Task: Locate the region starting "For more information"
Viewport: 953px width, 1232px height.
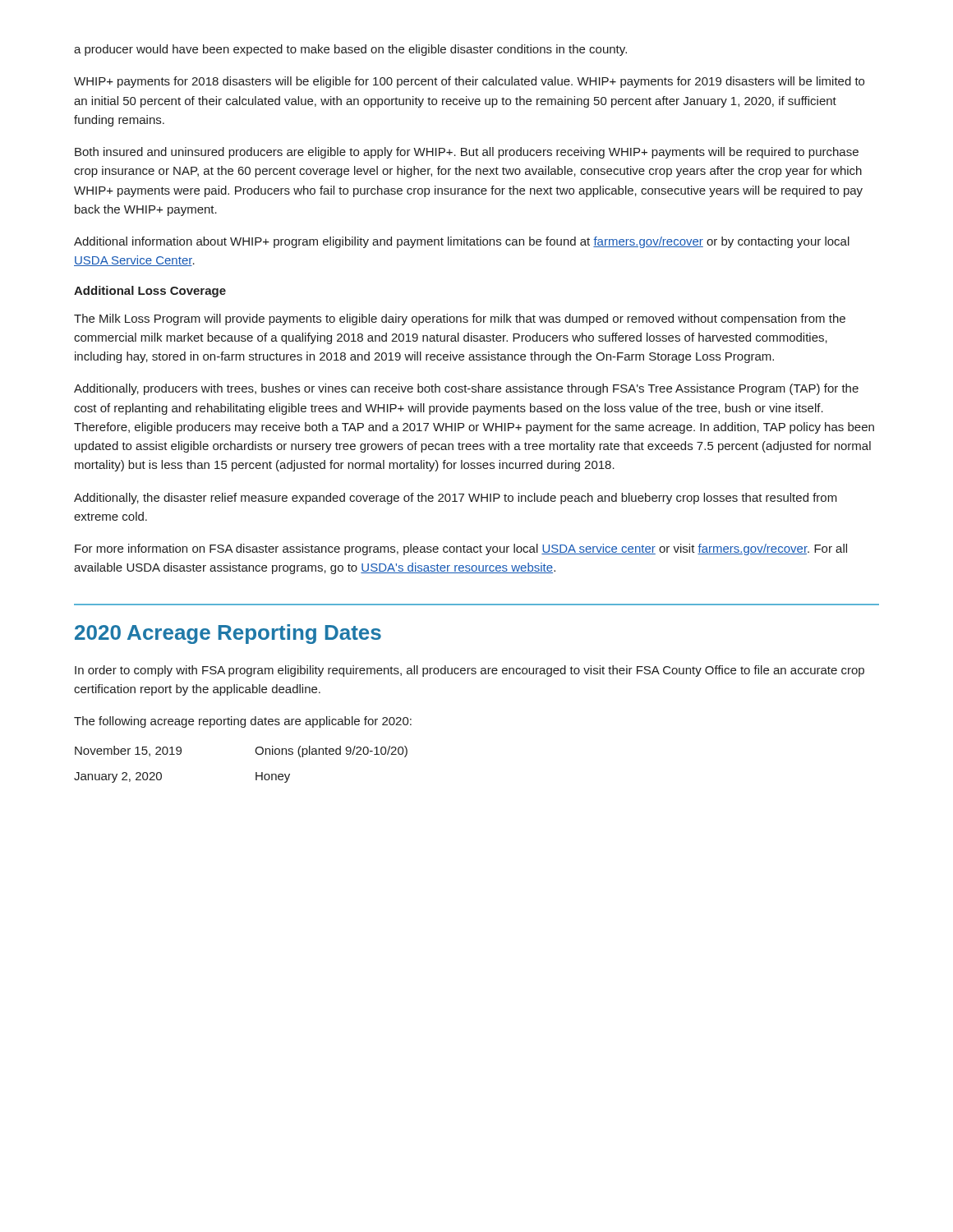Action: [461, 558]
